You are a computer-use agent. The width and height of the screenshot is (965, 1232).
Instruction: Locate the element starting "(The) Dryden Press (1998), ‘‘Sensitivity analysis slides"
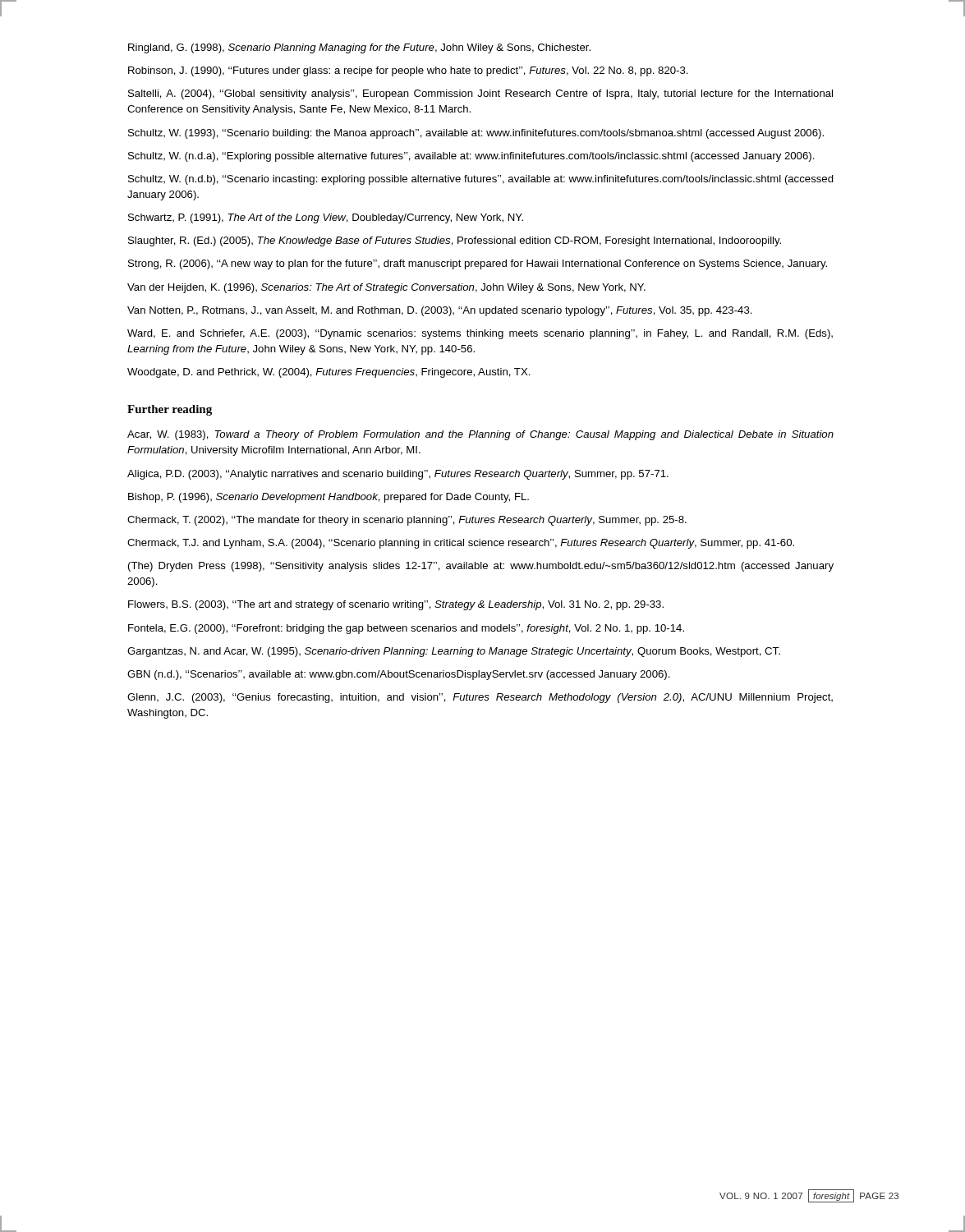pos(480,573)
